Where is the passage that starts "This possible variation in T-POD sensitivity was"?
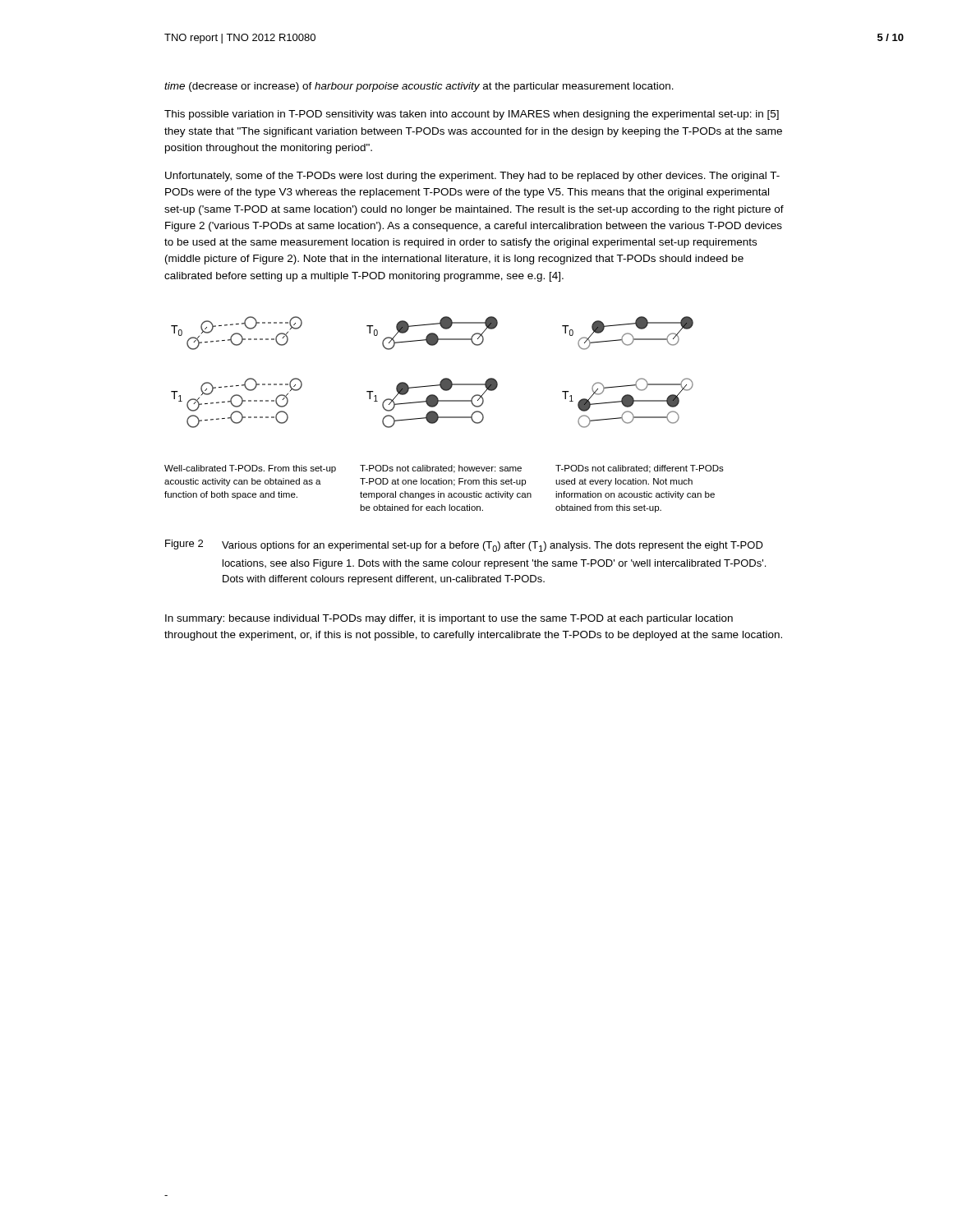This screenshot has height=1232, width=953. click(x=476, y=131)
